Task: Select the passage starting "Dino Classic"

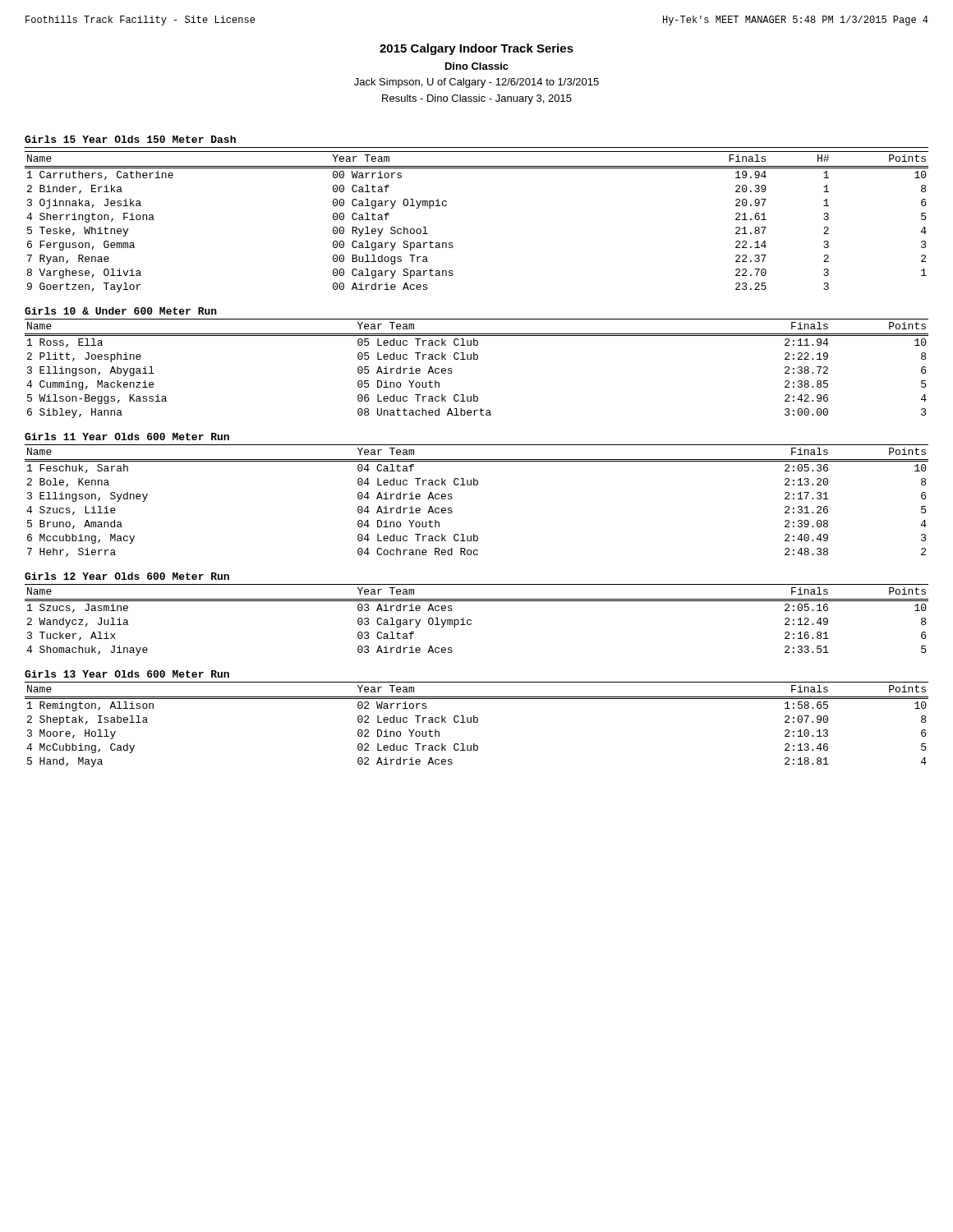Action: 476,66
